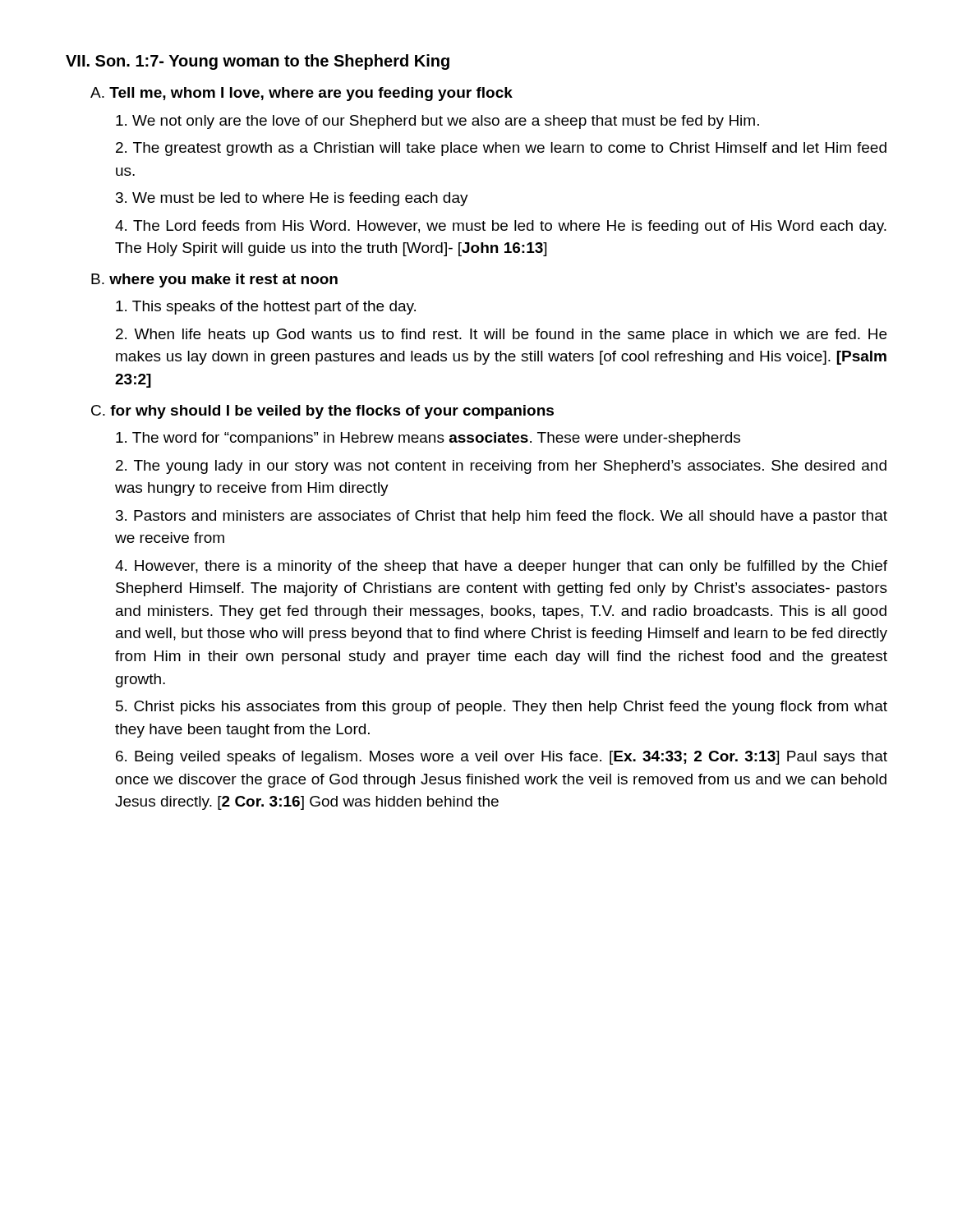Point to the text starting "4. The Lord feeds from"
The image size is (953, 1232).
click(501, 237)
